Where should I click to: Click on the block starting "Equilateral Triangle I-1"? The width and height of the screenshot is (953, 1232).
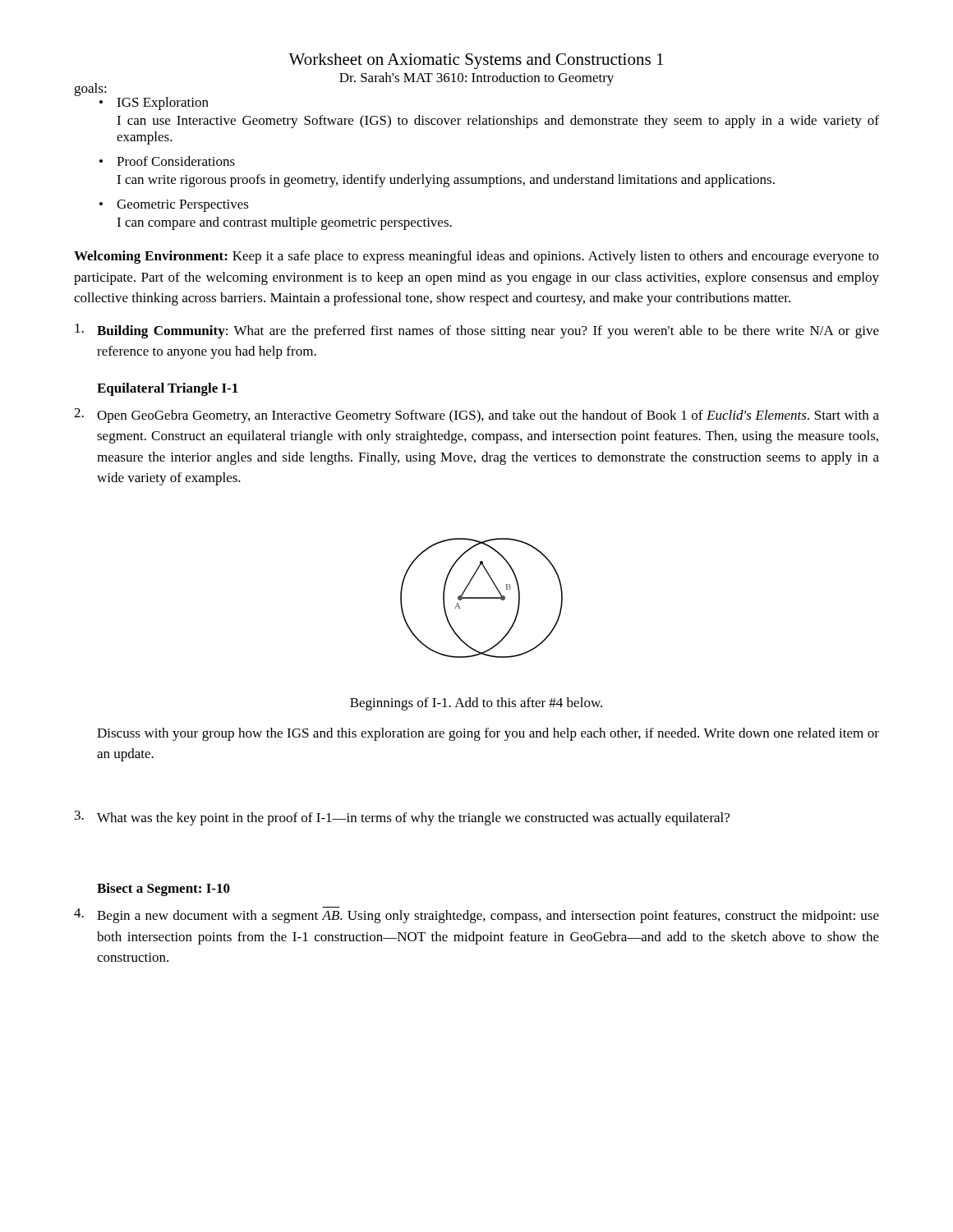[x=168, y=388]
